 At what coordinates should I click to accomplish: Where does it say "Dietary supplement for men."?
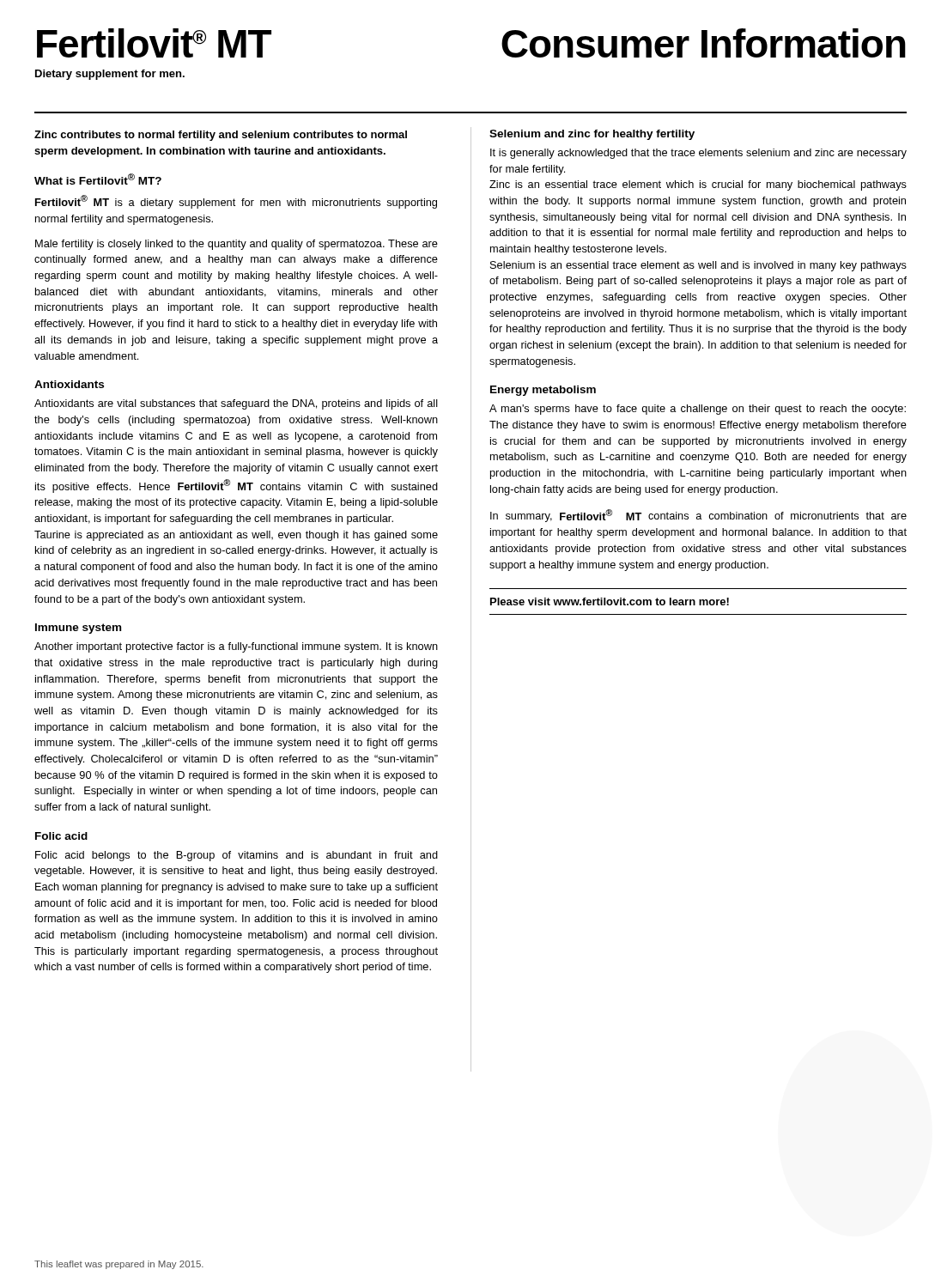(x=110, y=73)
